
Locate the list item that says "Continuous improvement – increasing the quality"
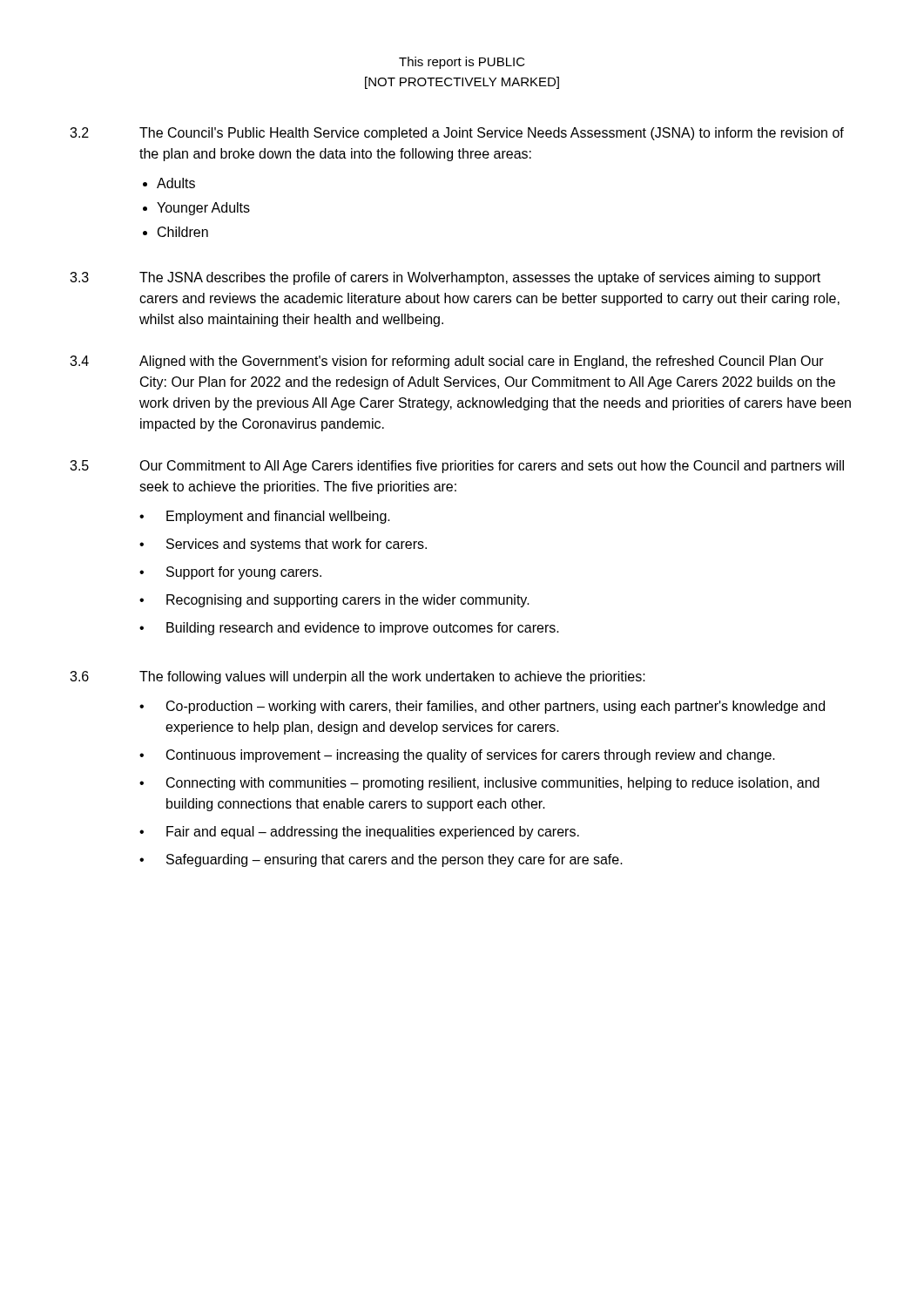[x=510, y=755]
